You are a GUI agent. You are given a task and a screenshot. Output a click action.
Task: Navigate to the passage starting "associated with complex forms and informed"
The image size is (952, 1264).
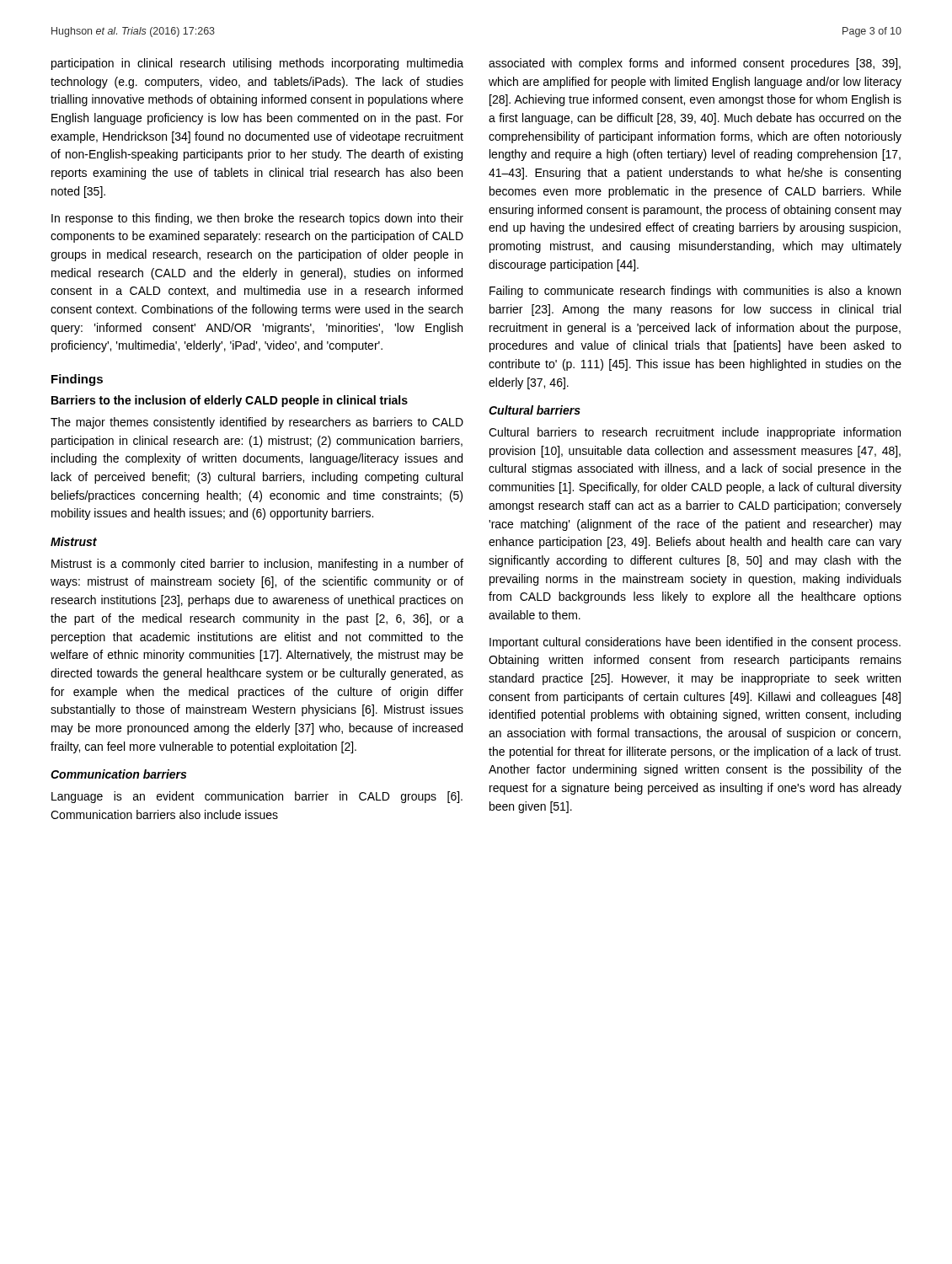coord(695,164)
